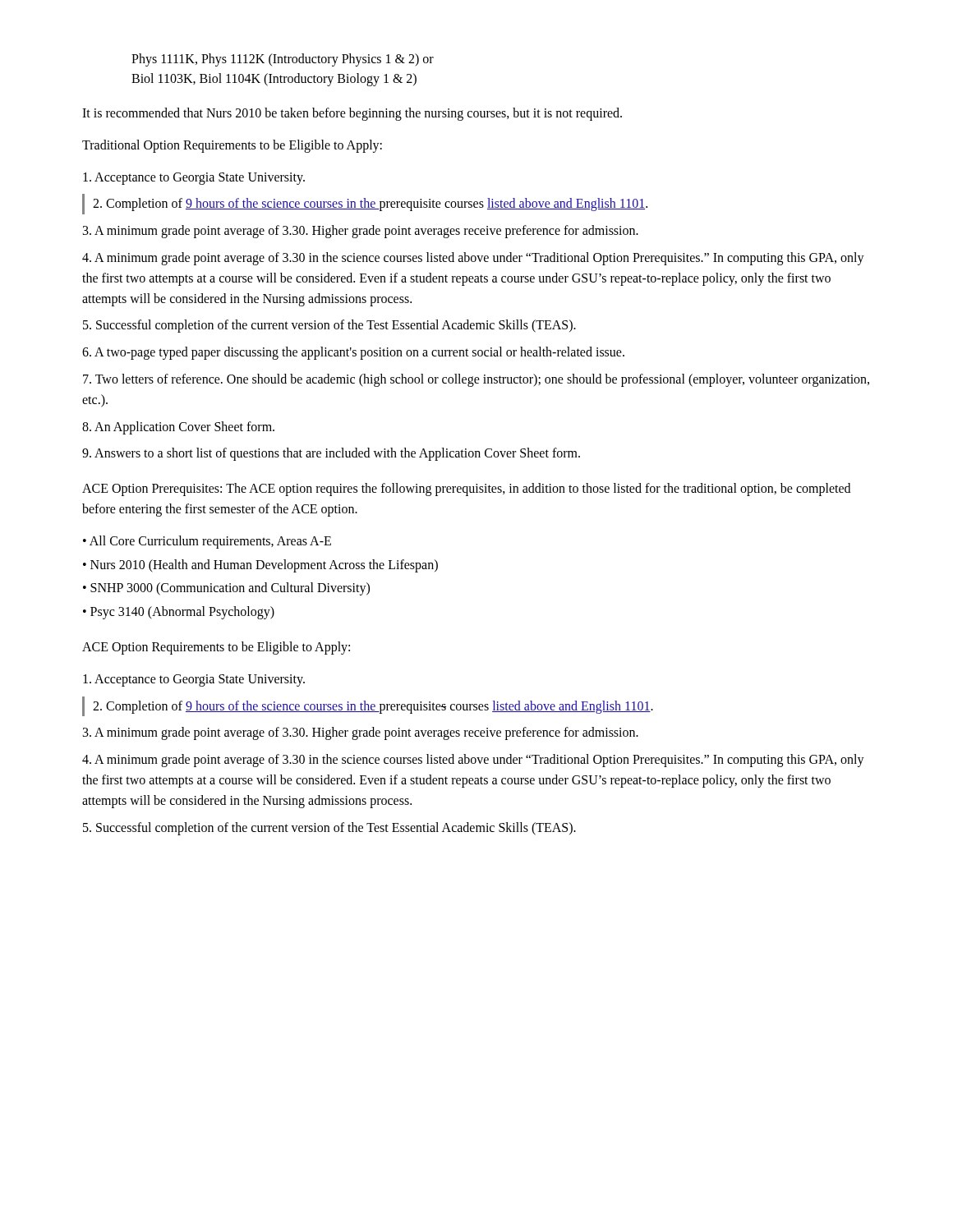The image size is (953, 1232).
Task: Find the text starting "9. Answers to a short list of questions"
Action: point(332,453)
